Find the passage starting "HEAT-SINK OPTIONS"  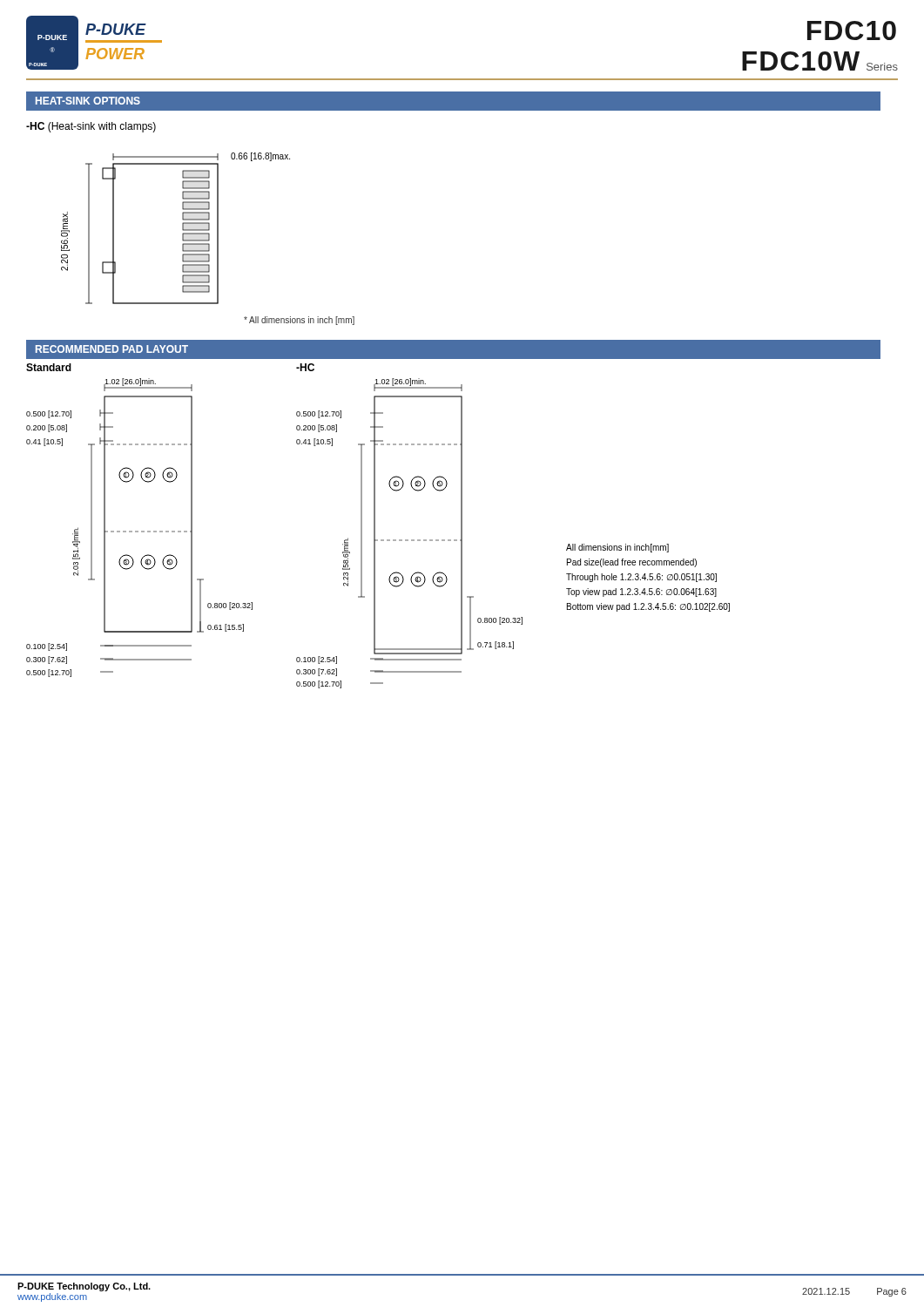[x=88, y=101]
